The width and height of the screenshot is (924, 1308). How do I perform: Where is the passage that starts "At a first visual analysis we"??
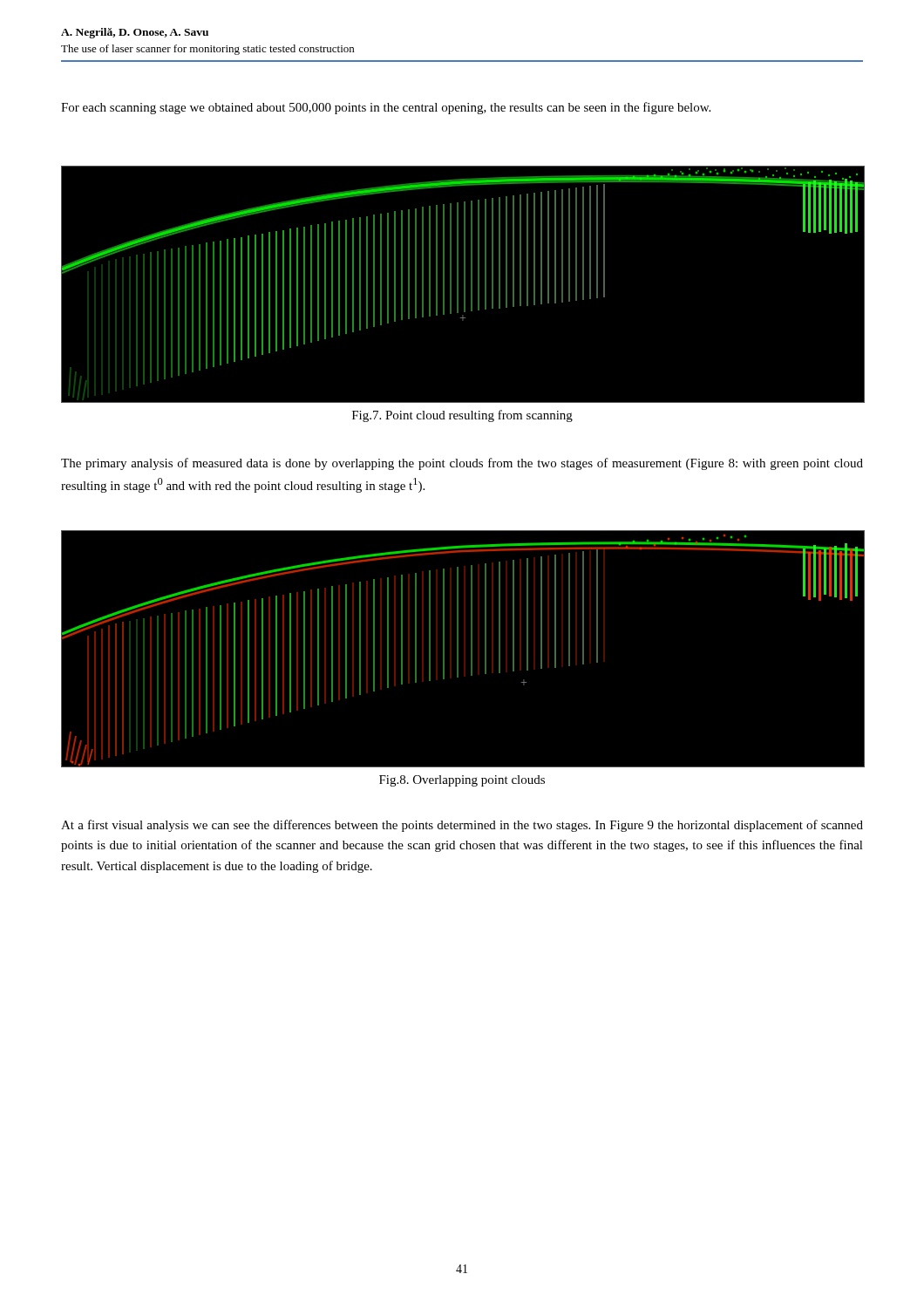point(462,845)
